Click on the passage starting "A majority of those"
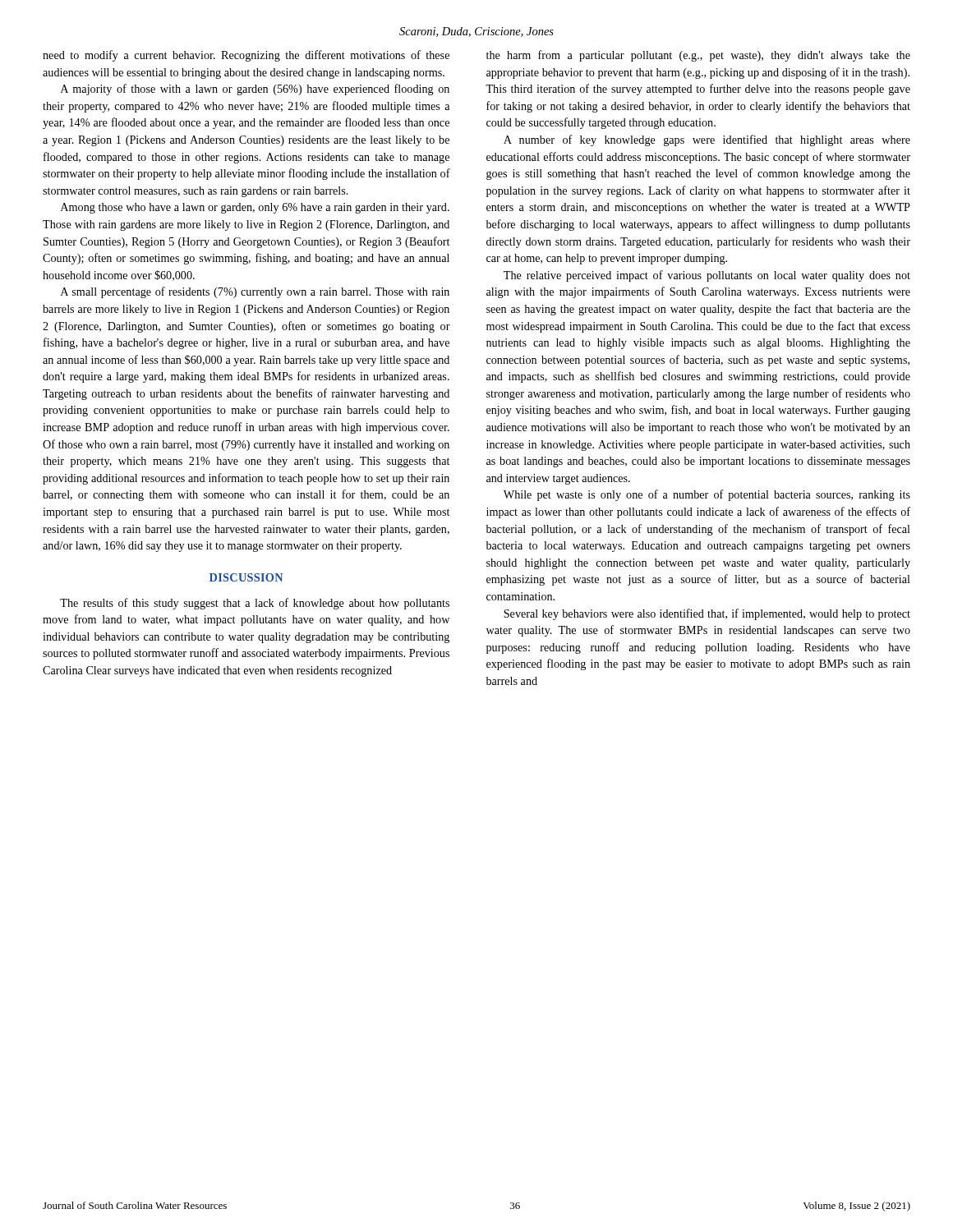The height and width of the screenshot is (1232, 953). coord(246,140)
